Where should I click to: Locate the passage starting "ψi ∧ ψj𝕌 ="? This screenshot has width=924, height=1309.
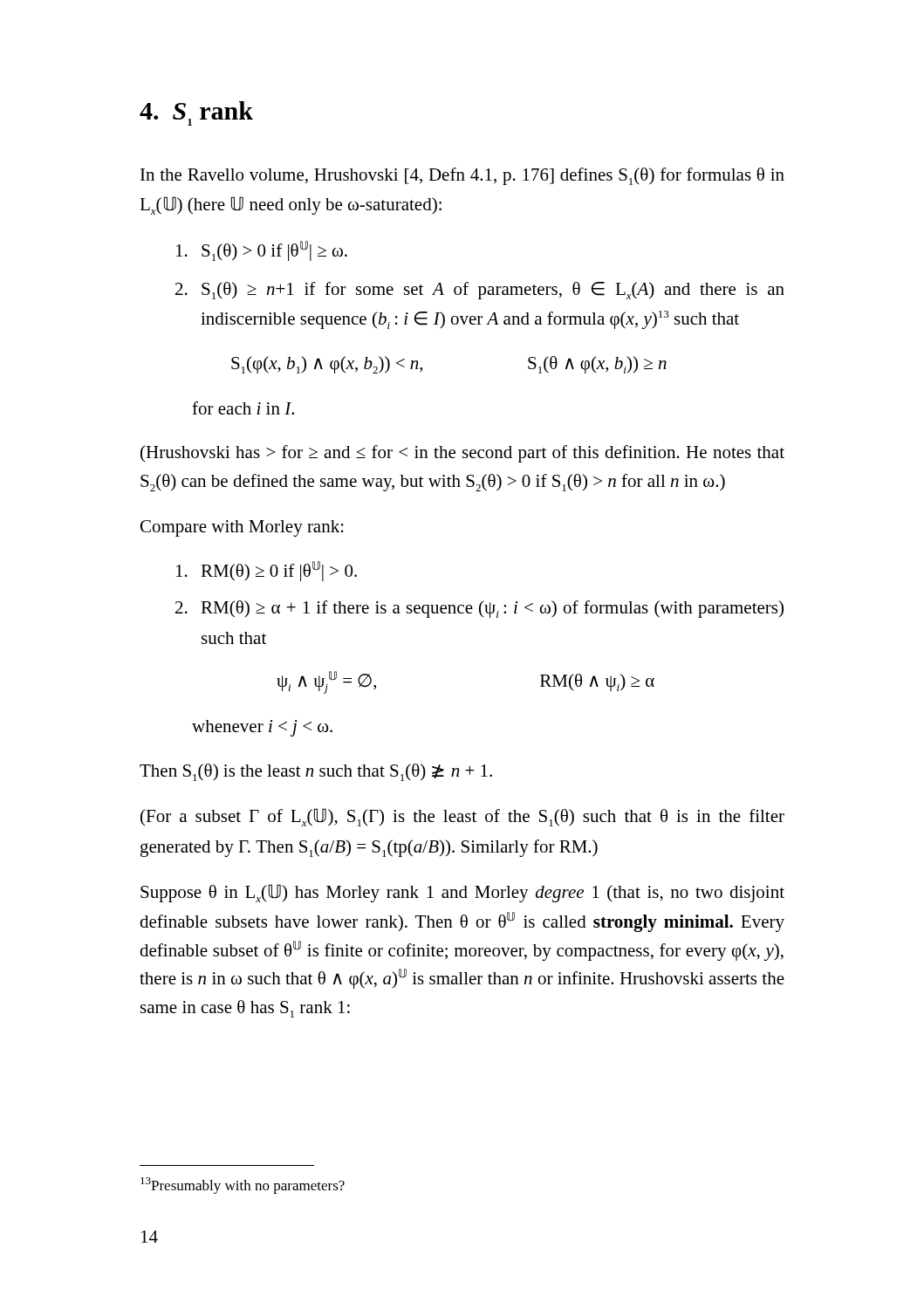pos(320,682)
